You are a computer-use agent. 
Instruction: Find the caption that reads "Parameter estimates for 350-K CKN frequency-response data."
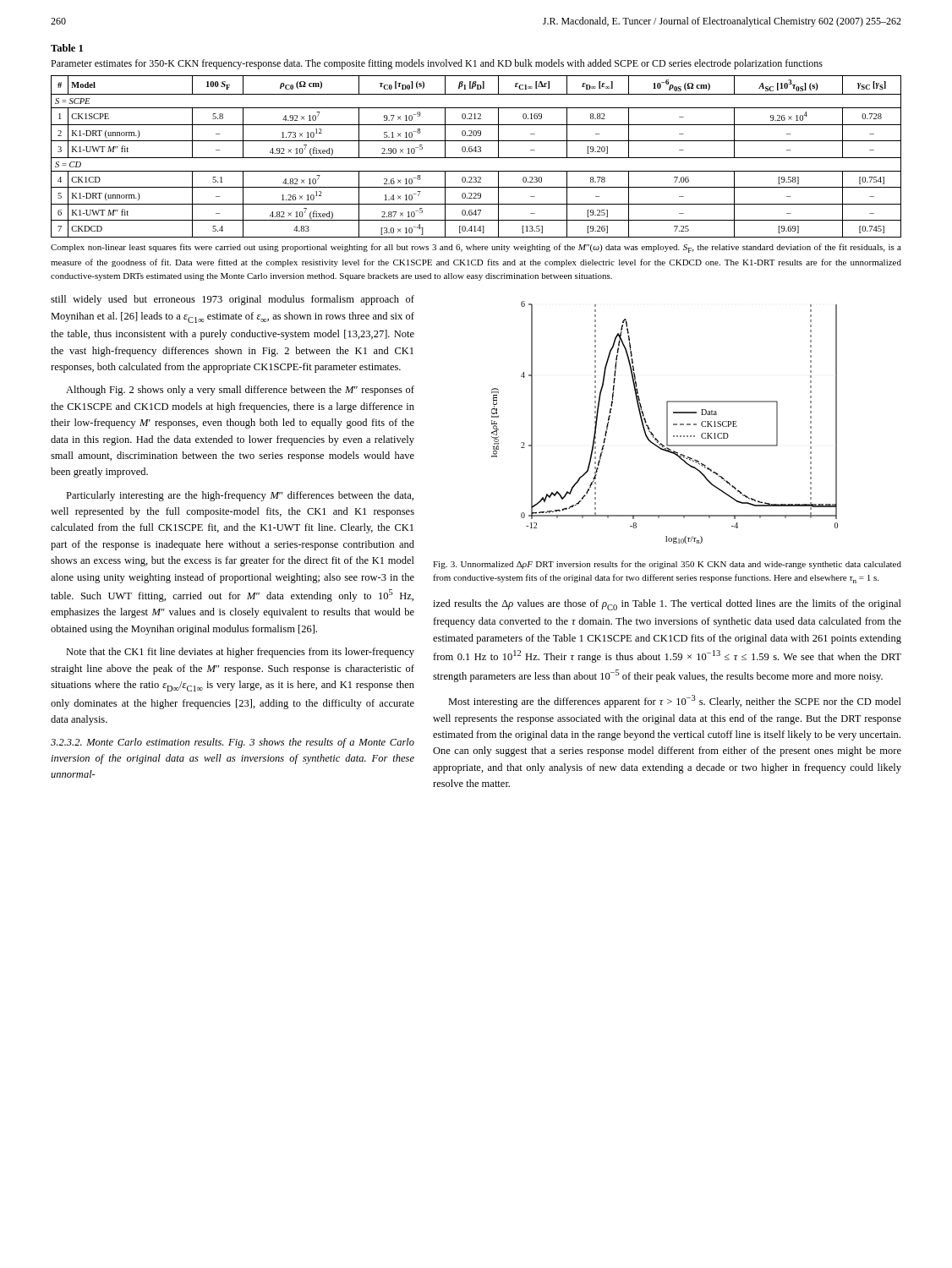(x=437, y=63)
